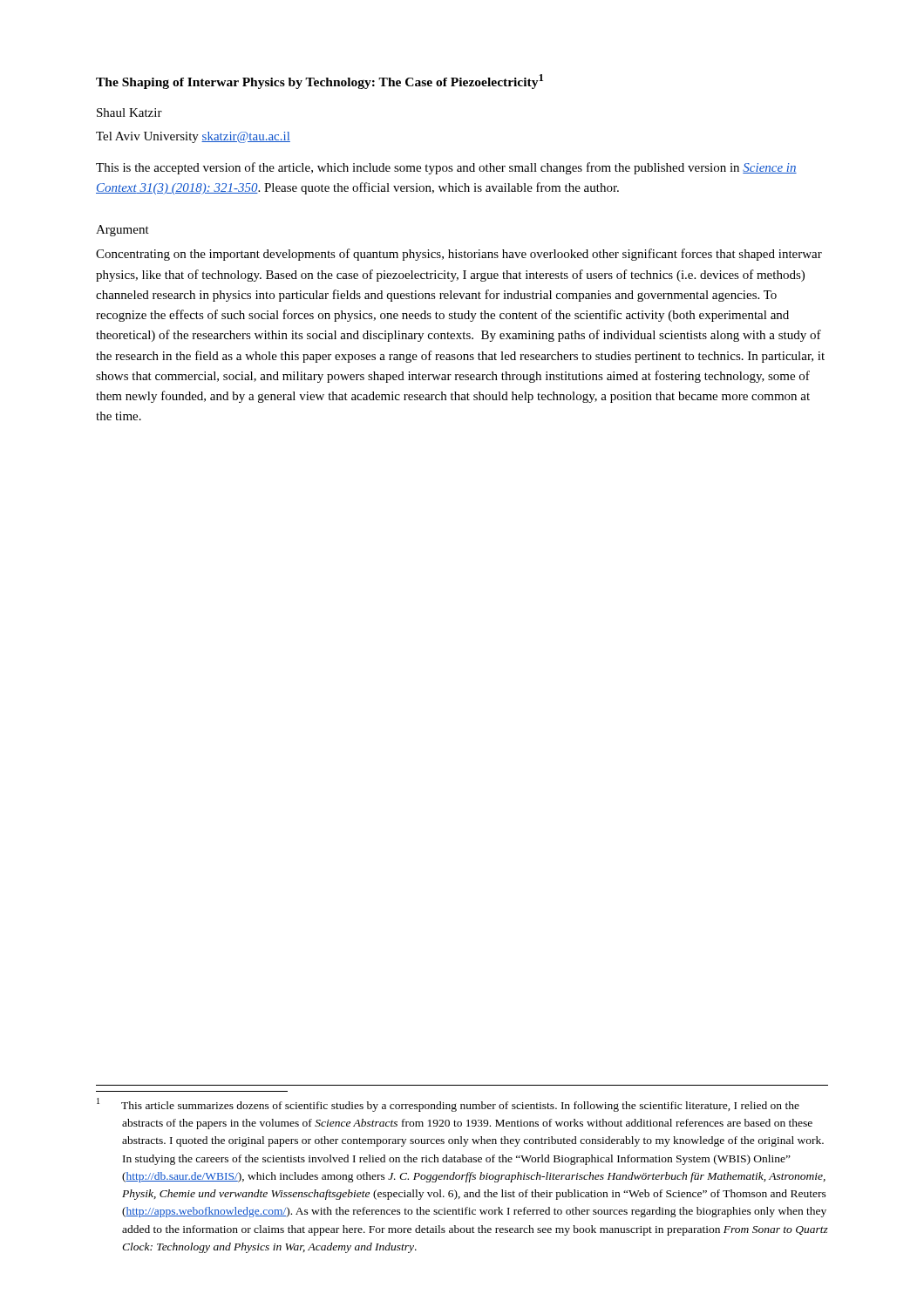Point to the passage starting "This is the"
This screenshot has height=1308, width=924.
coord(462,178)
